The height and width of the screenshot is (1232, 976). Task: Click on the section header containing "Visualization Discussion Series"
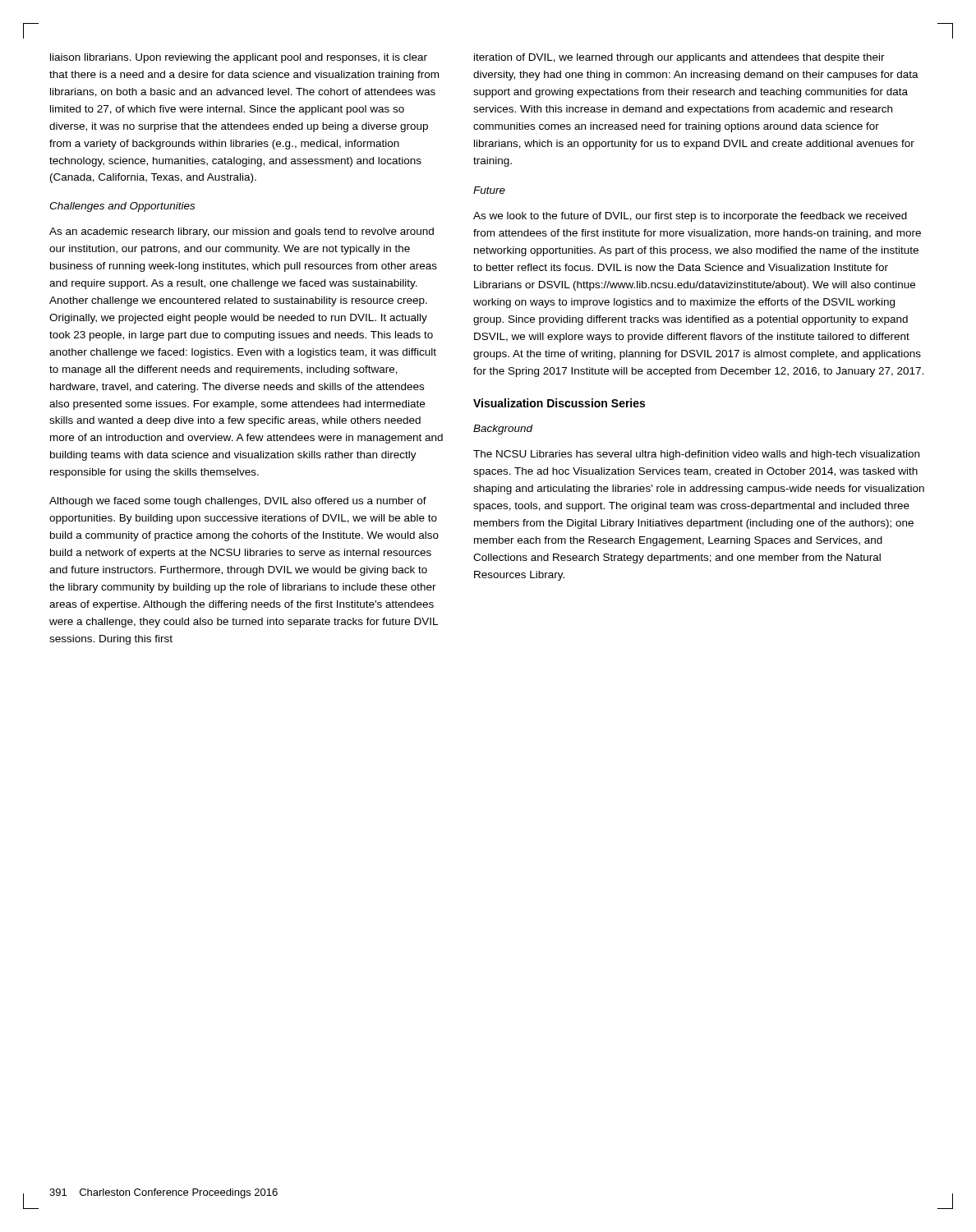point(559,403)
